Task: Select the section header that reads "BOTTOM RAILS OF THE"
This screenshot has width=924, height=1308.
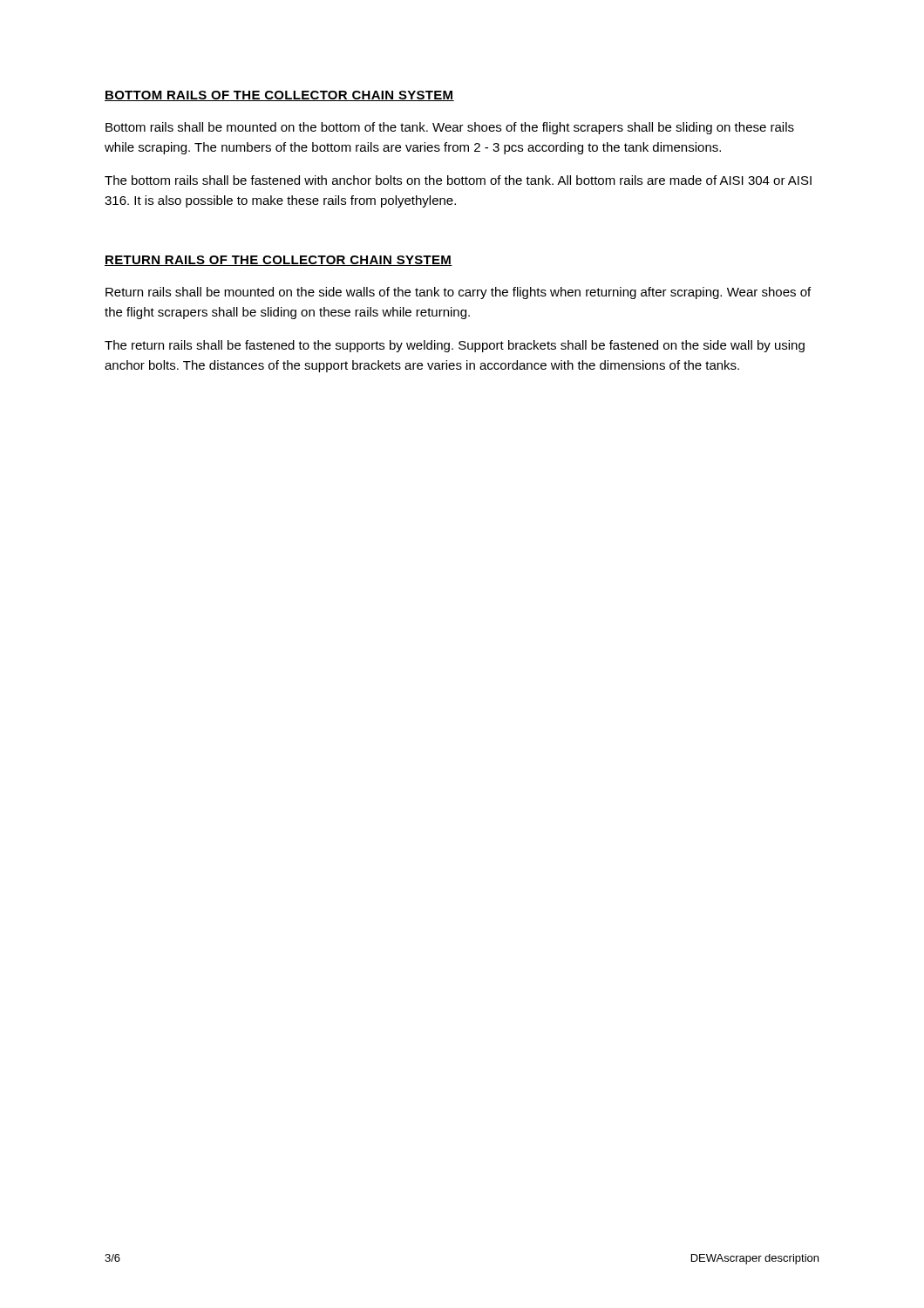Action: [279, 95]
